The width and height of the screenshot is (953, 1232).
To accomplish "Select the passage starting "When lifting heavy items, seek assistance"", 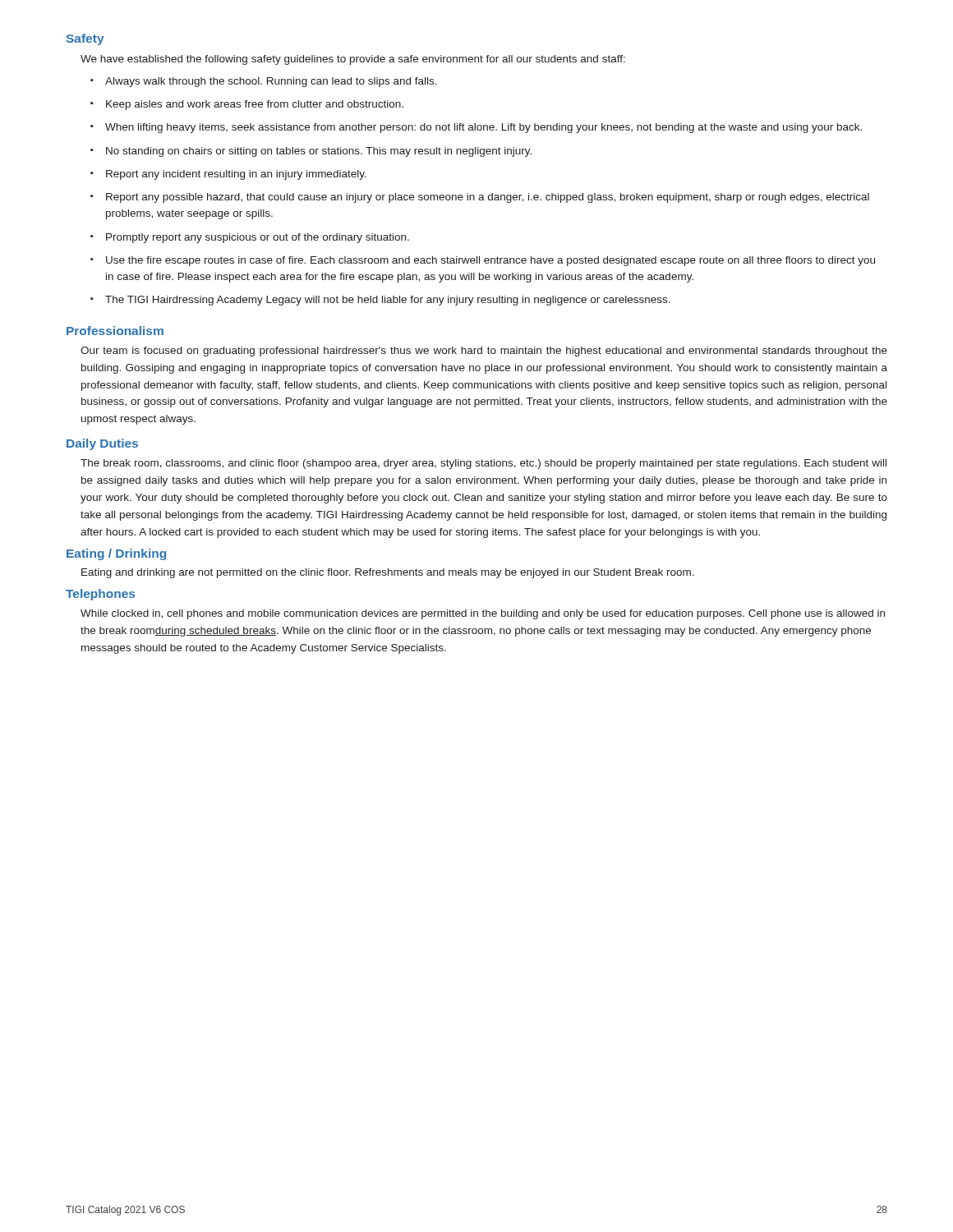I will pos(489,128).
